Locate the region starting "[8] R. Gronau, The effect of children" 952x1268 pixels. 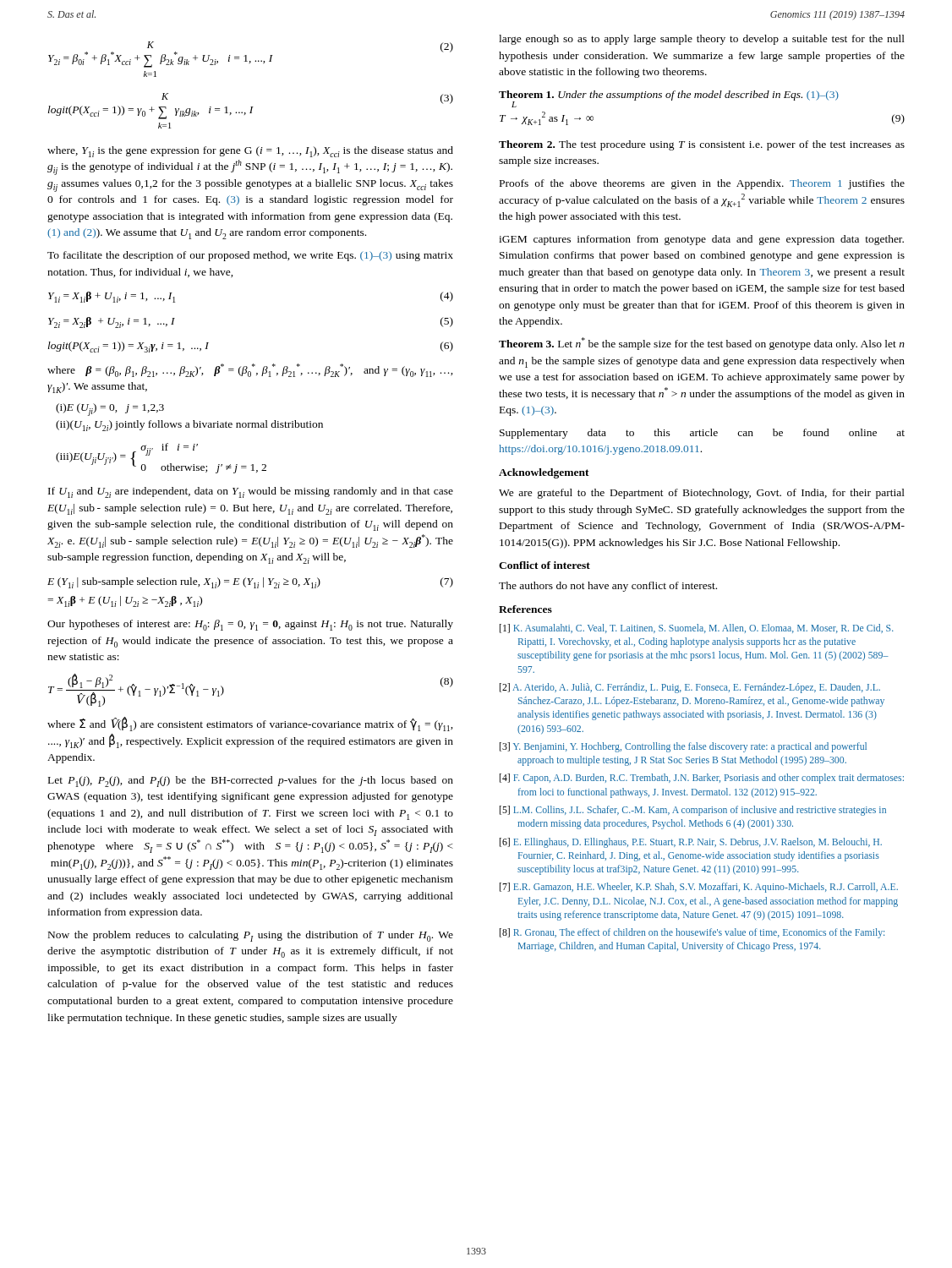click(x=692, y=939)
